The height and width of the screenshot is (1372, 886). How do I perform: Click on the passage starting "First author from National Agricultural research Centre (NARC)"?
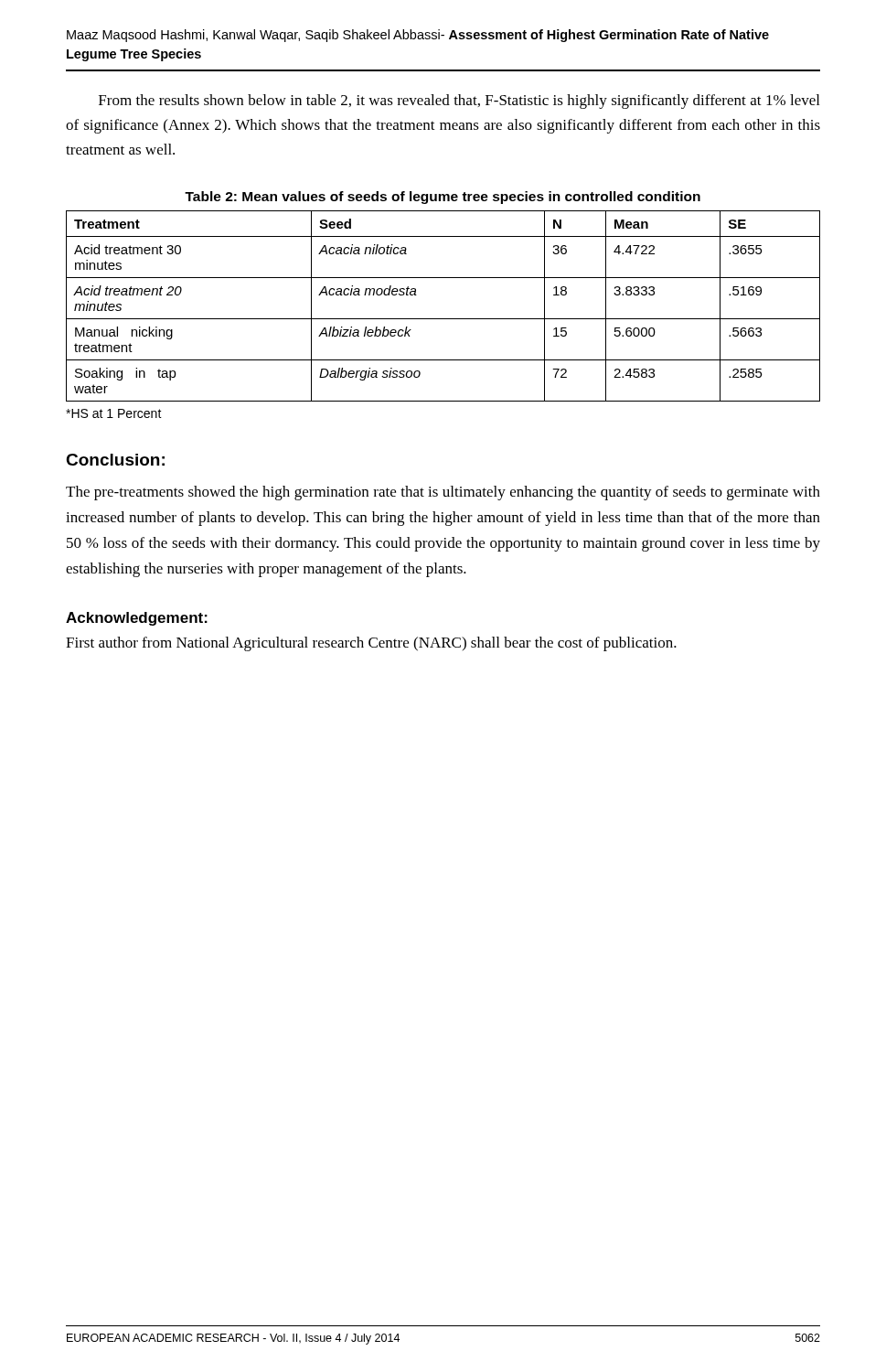click(x=371, y=642)
